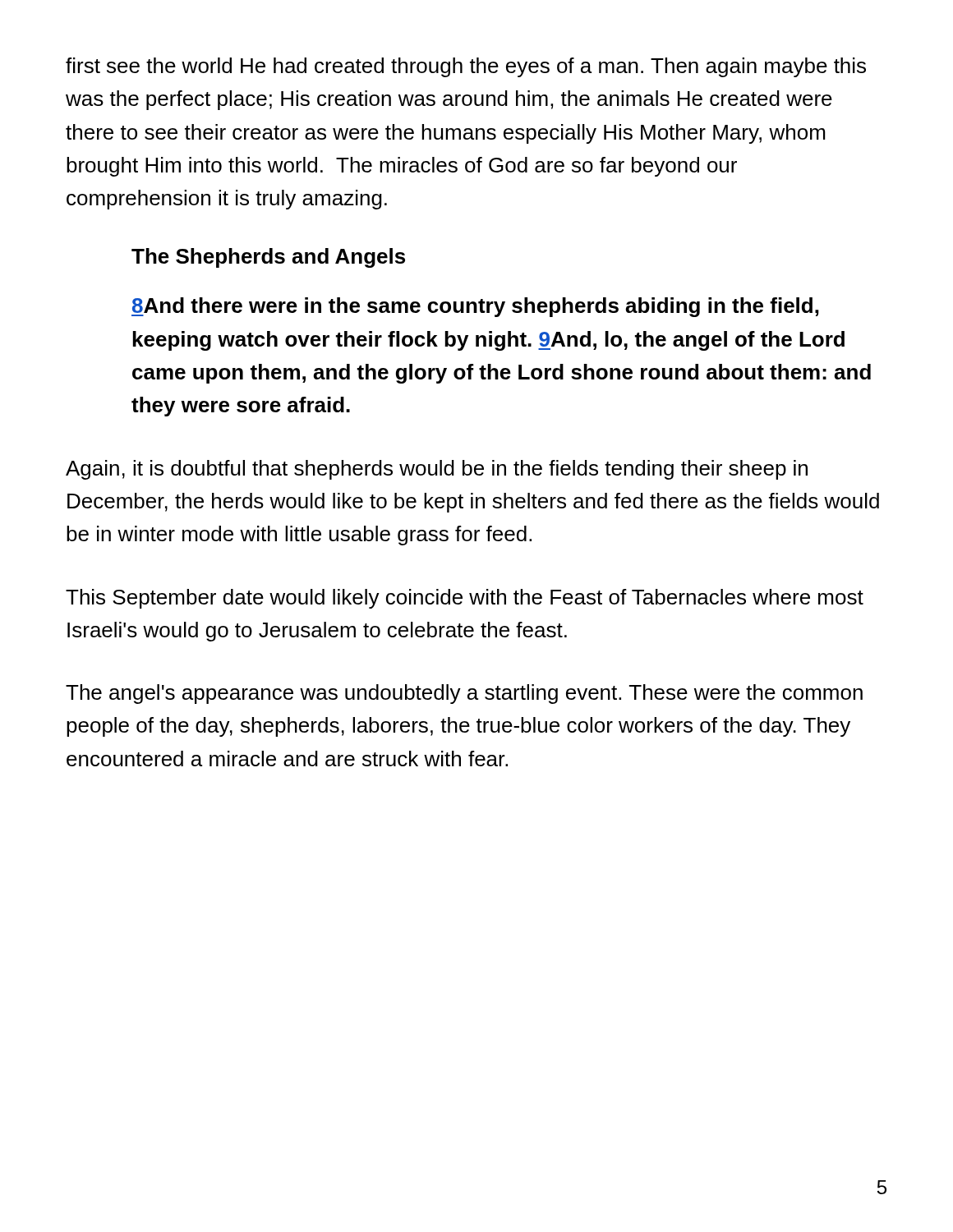Select the text block containing "first see the world He had created through"
The height and width of the screenshot is (1232, 953).
[x=466, y=132]
